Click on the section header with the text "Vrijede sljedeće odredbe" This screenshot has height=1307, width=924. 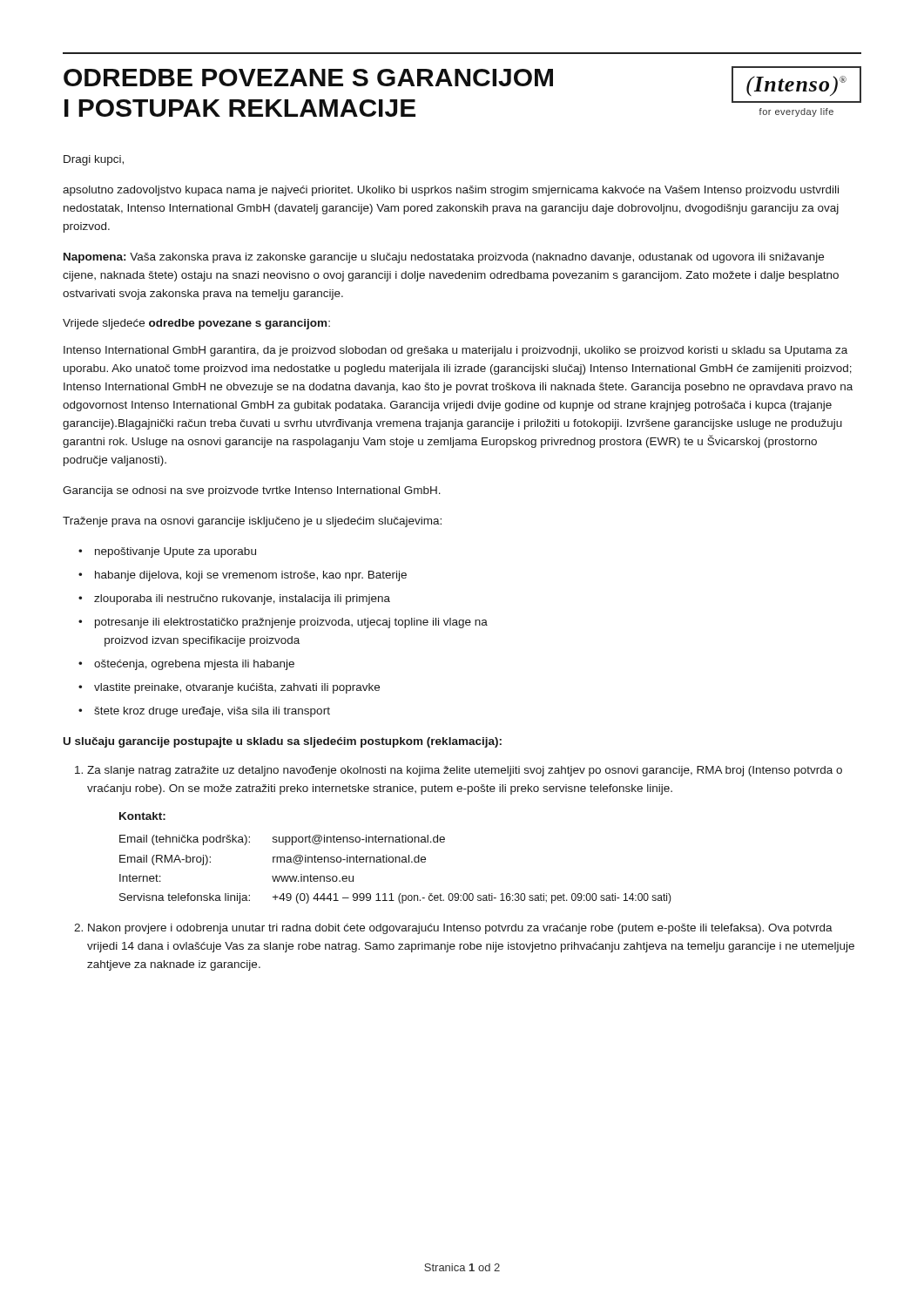point(197,323)
